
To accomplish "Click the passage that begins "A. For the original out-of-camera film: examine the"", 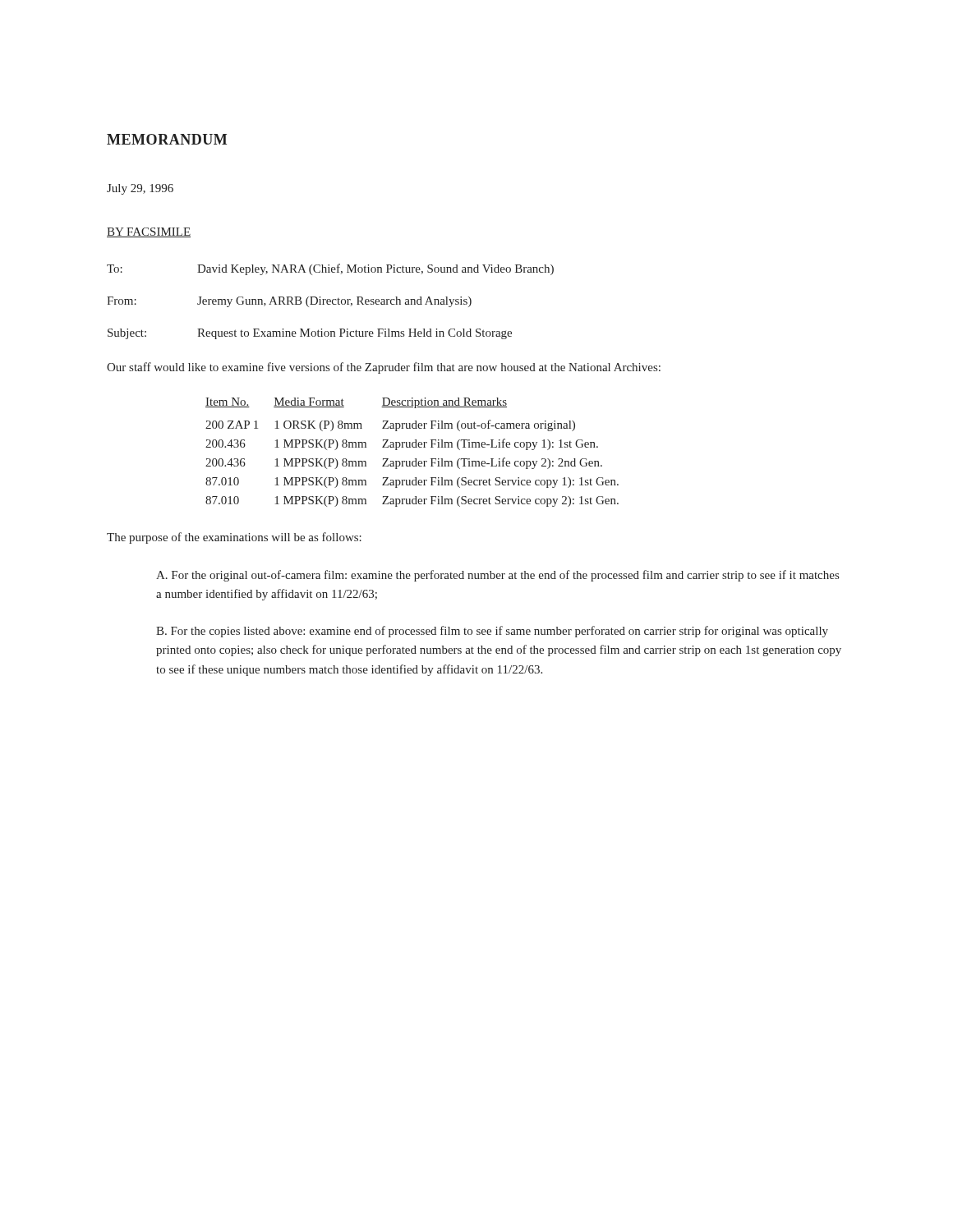I will (x=498, y=584).
